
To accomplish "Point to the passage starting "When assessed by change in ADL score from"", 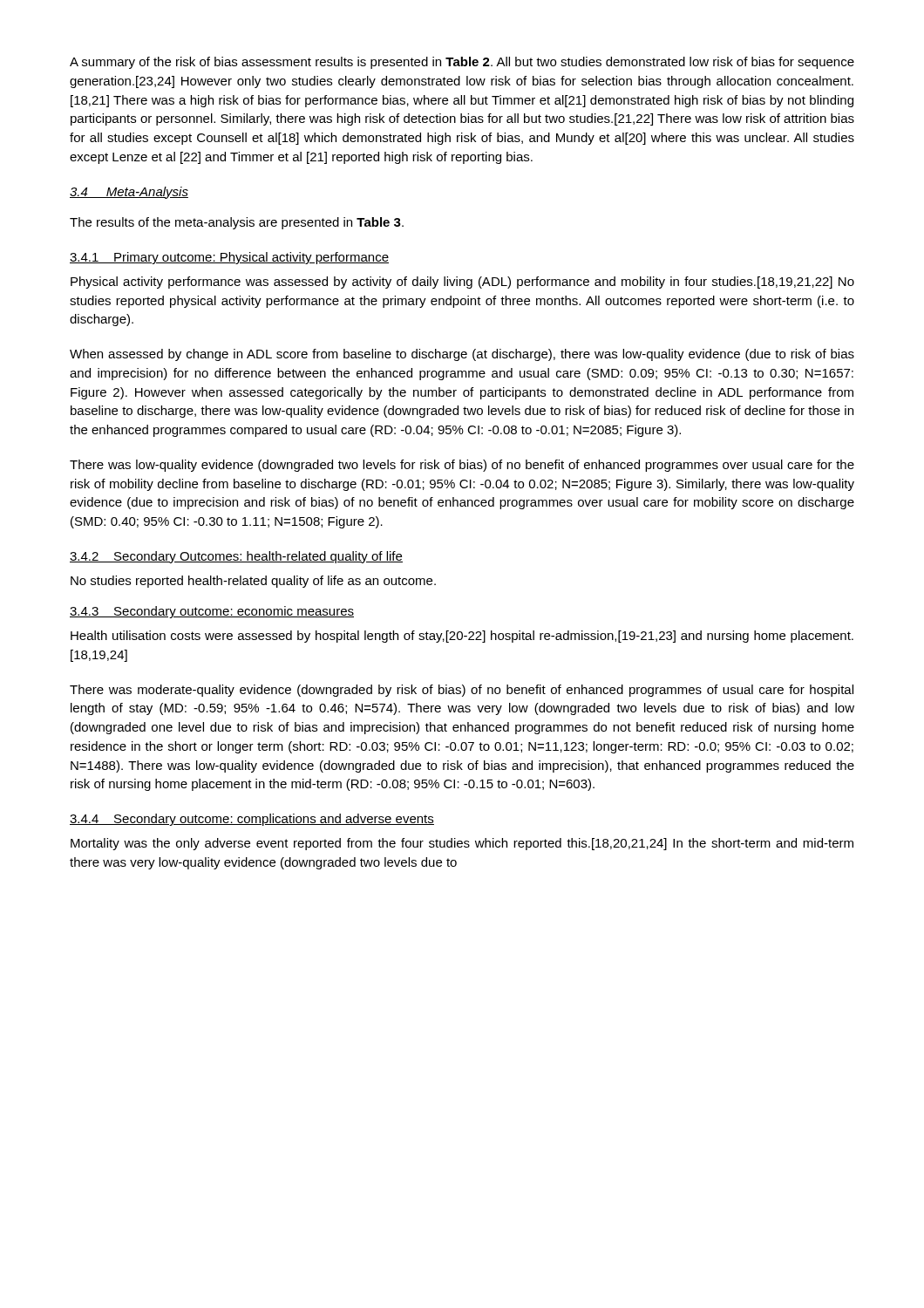I will point(462,392).
